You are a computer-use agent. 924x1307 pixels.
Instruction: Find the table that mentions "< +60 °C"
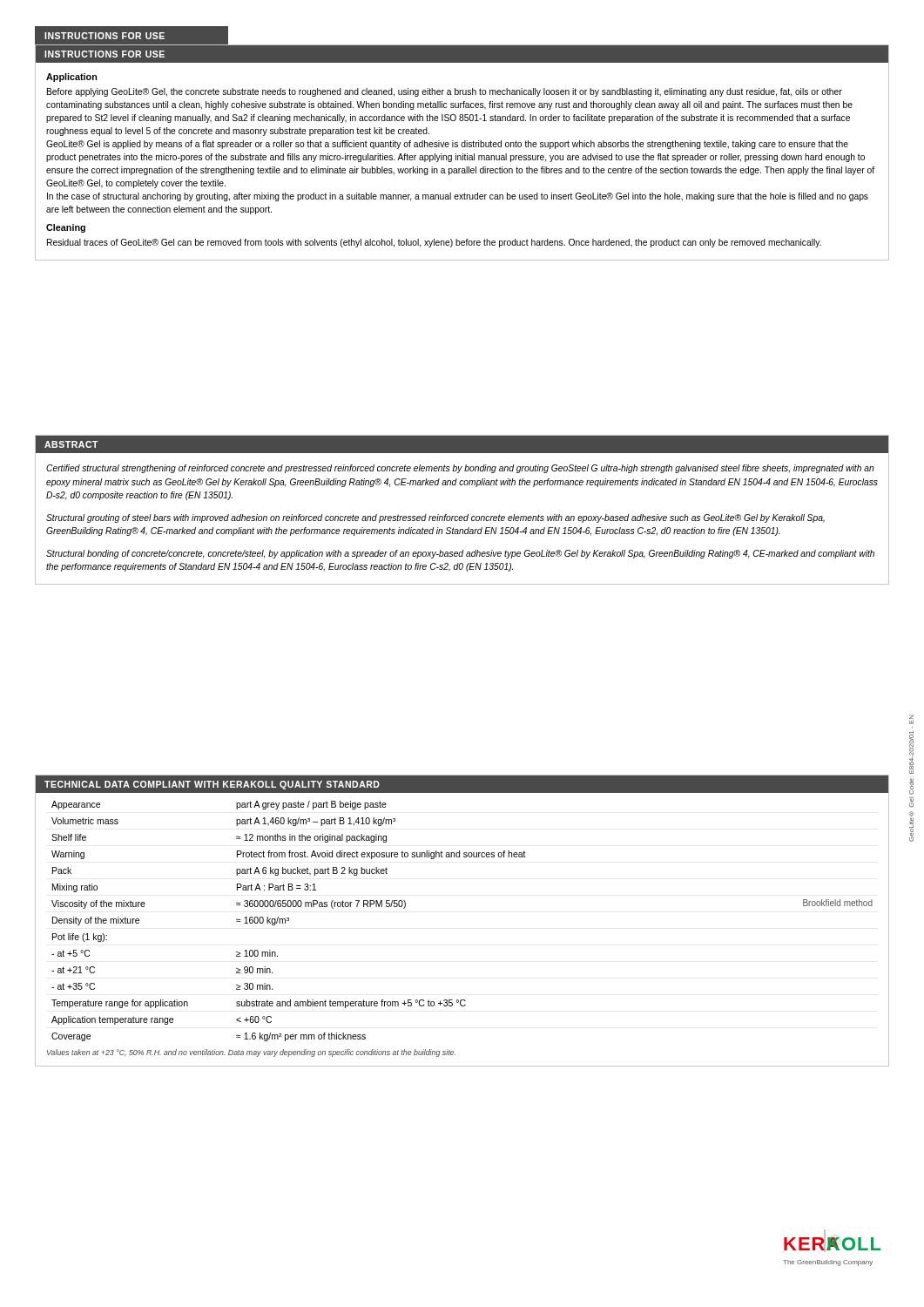click(462, 928)
